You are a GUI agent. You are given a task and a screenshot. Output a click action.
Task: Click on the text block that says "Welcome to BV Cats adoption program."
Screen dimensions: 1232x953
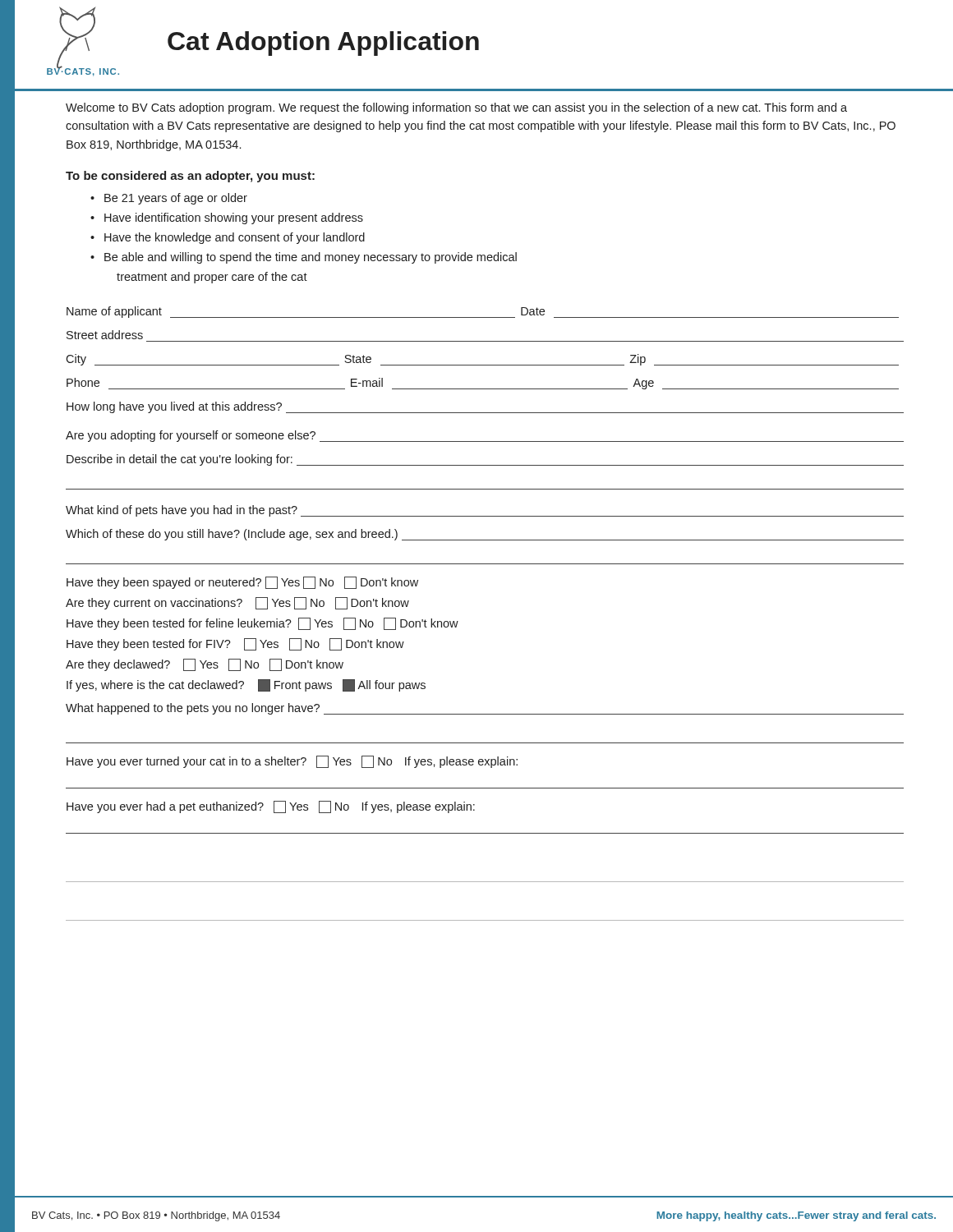coord(481,126)
